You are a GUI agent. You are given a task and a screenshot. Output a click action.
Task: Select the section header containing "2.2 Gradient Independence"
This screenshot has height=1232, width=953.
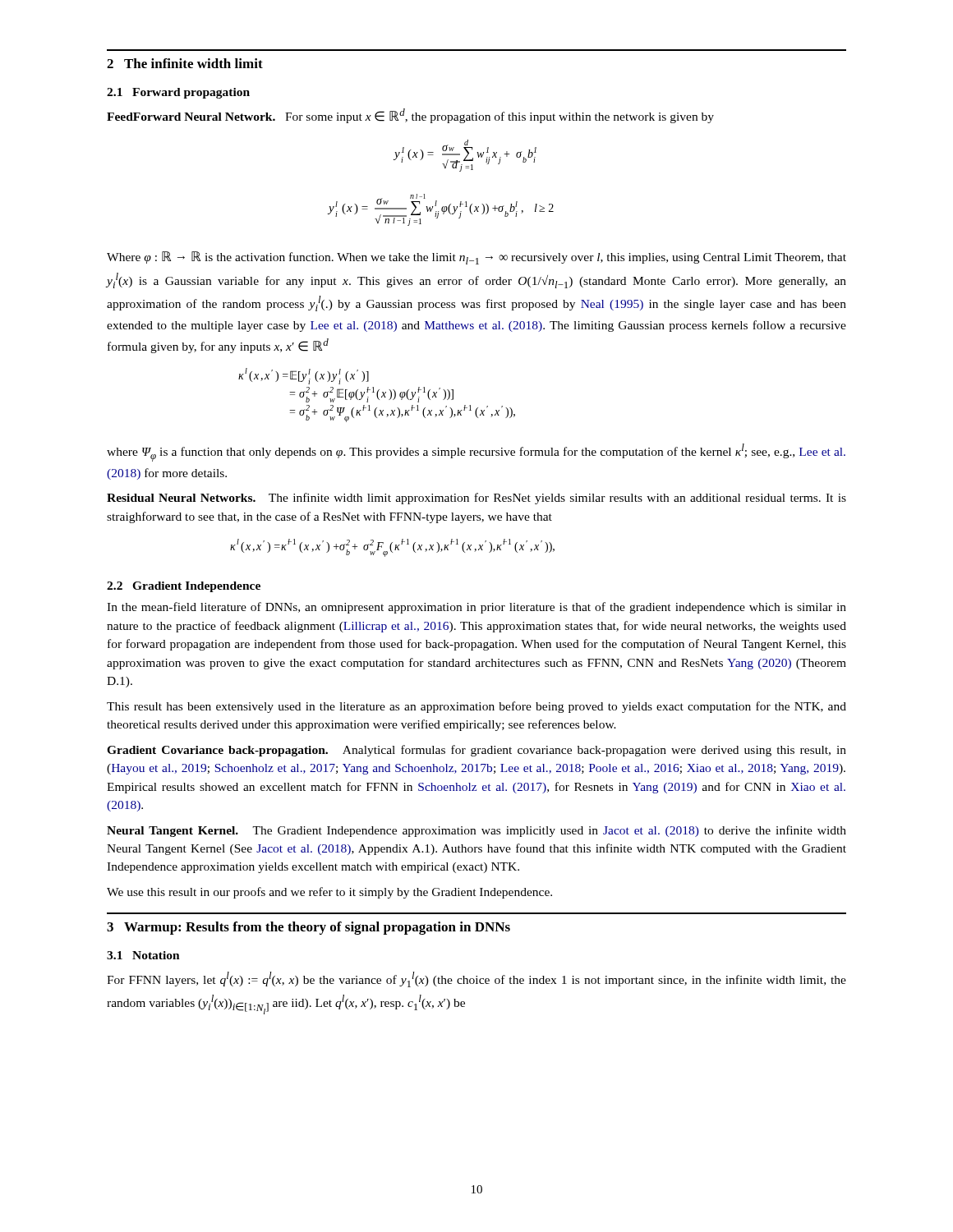tap(184, 587)
